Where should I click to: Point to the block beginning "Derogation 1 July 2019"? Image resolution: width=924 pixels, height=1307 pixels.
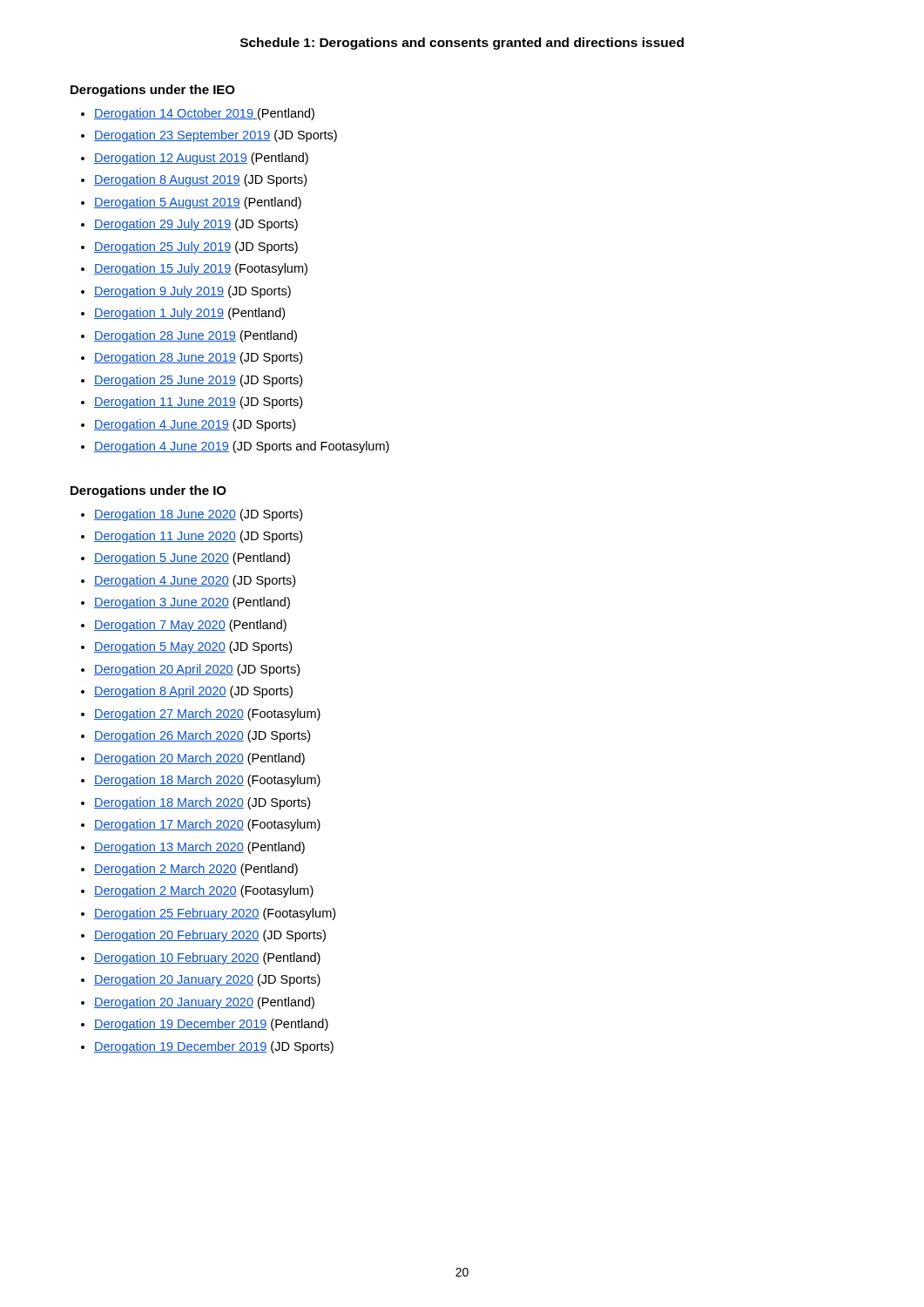183,314
